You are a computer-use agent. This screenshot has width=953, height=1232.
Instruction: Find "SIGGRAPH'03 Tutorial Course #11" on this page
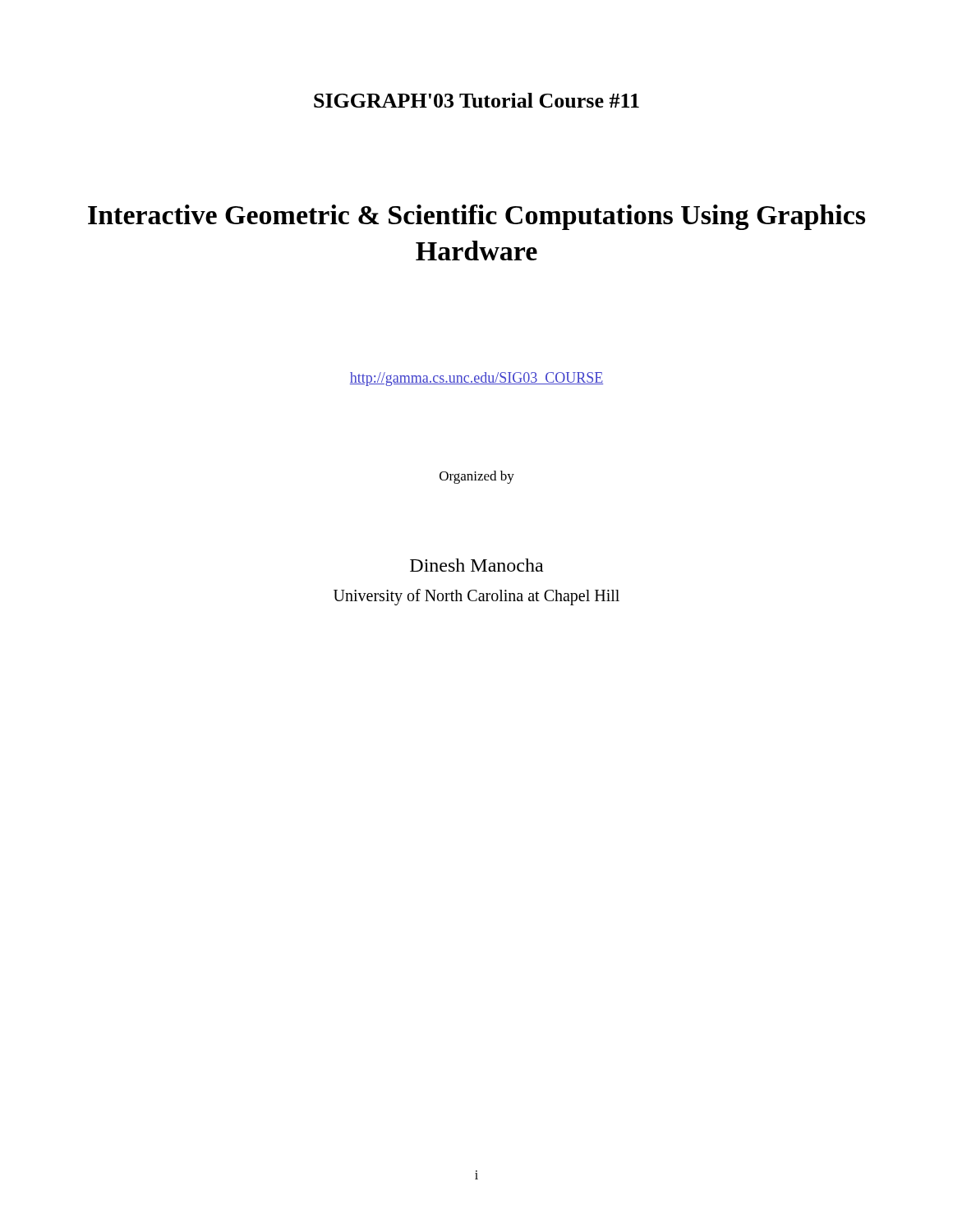point(476,101)
